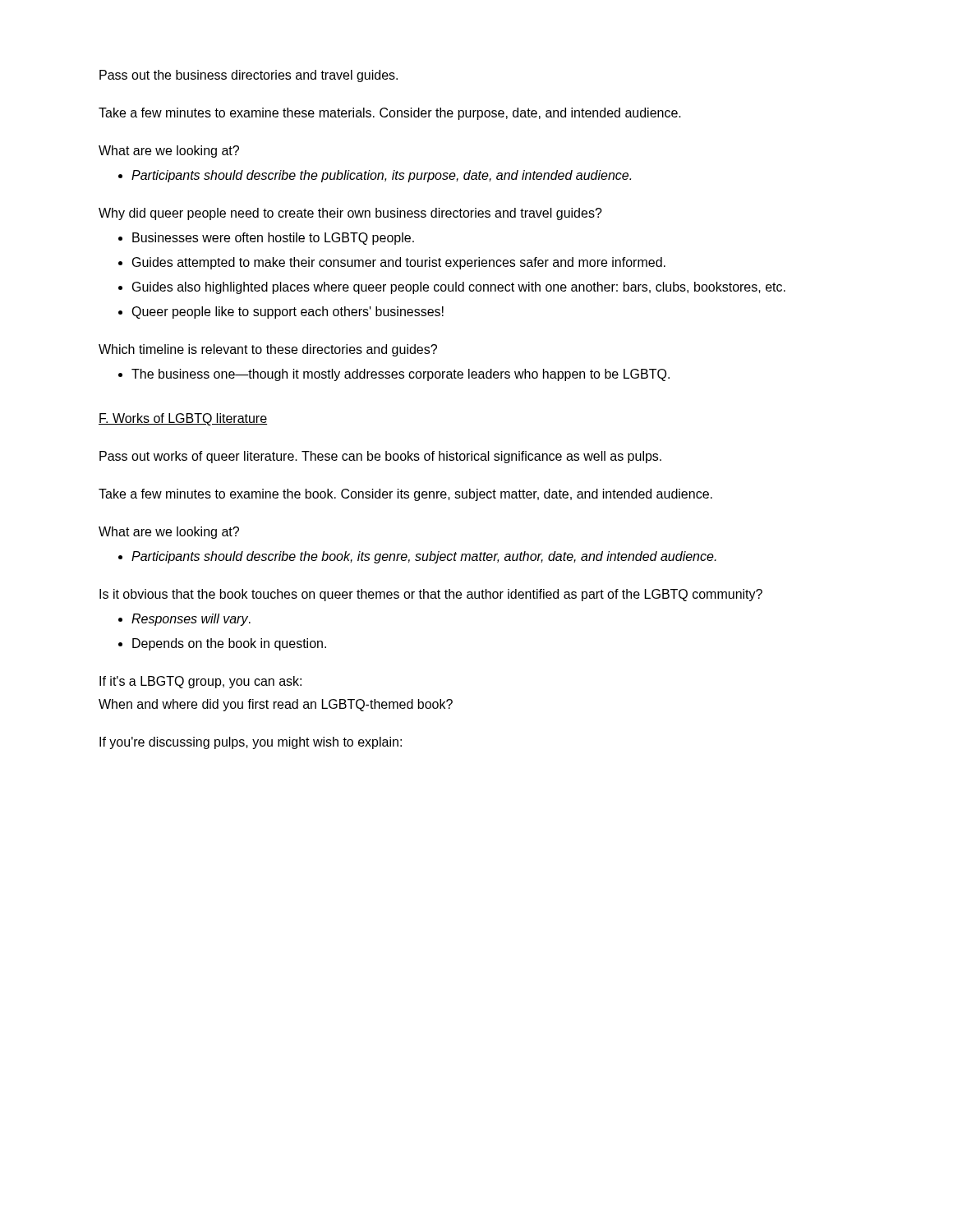This screenshot has width=953, height=1232.
Task: Locate the block starting "Is it obvious that the book"
Action: pos(472,595)
